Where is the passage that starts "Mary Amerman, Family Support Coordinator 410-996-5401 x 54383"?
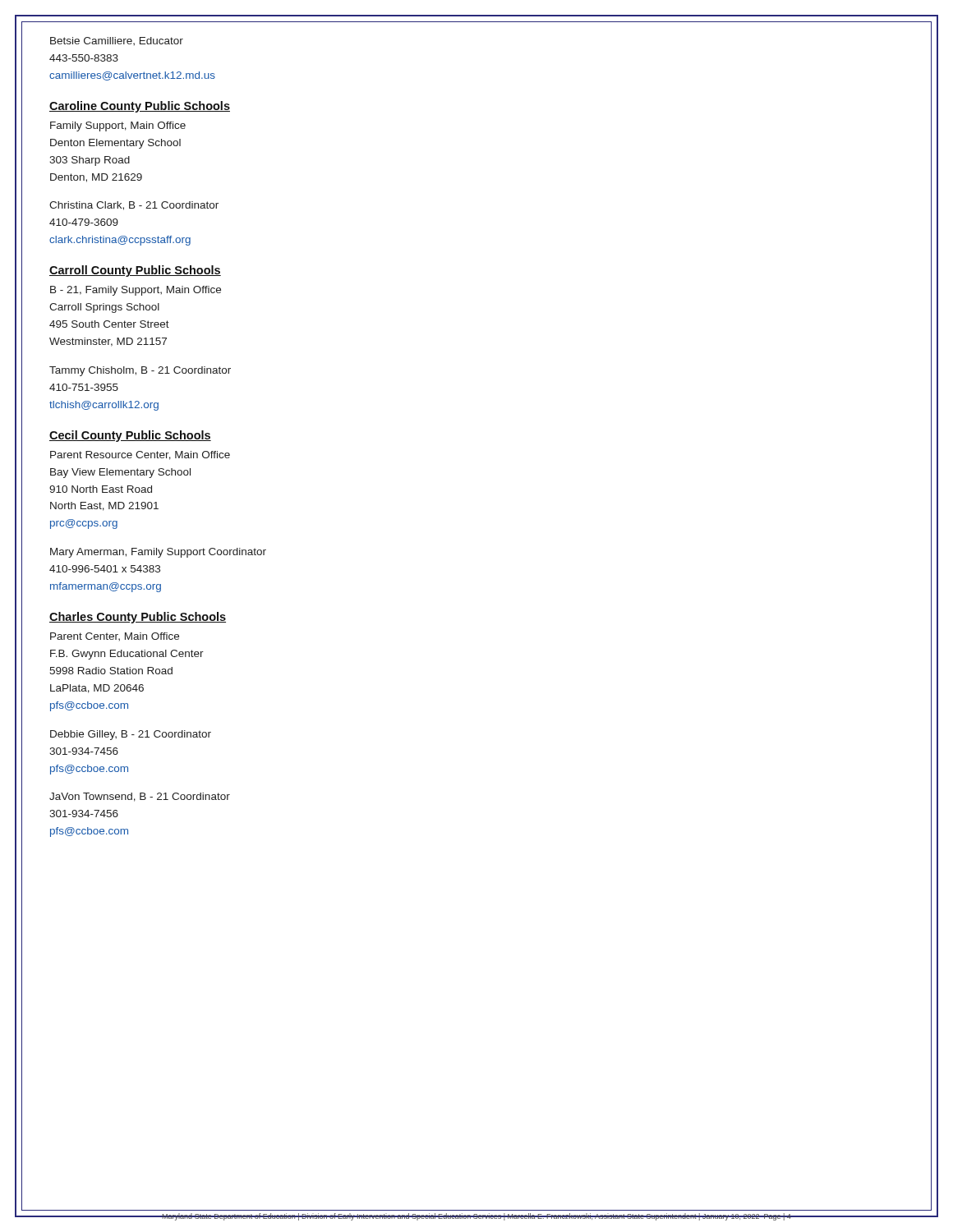Screen dimensions: 1232x953 coord(158,569)
